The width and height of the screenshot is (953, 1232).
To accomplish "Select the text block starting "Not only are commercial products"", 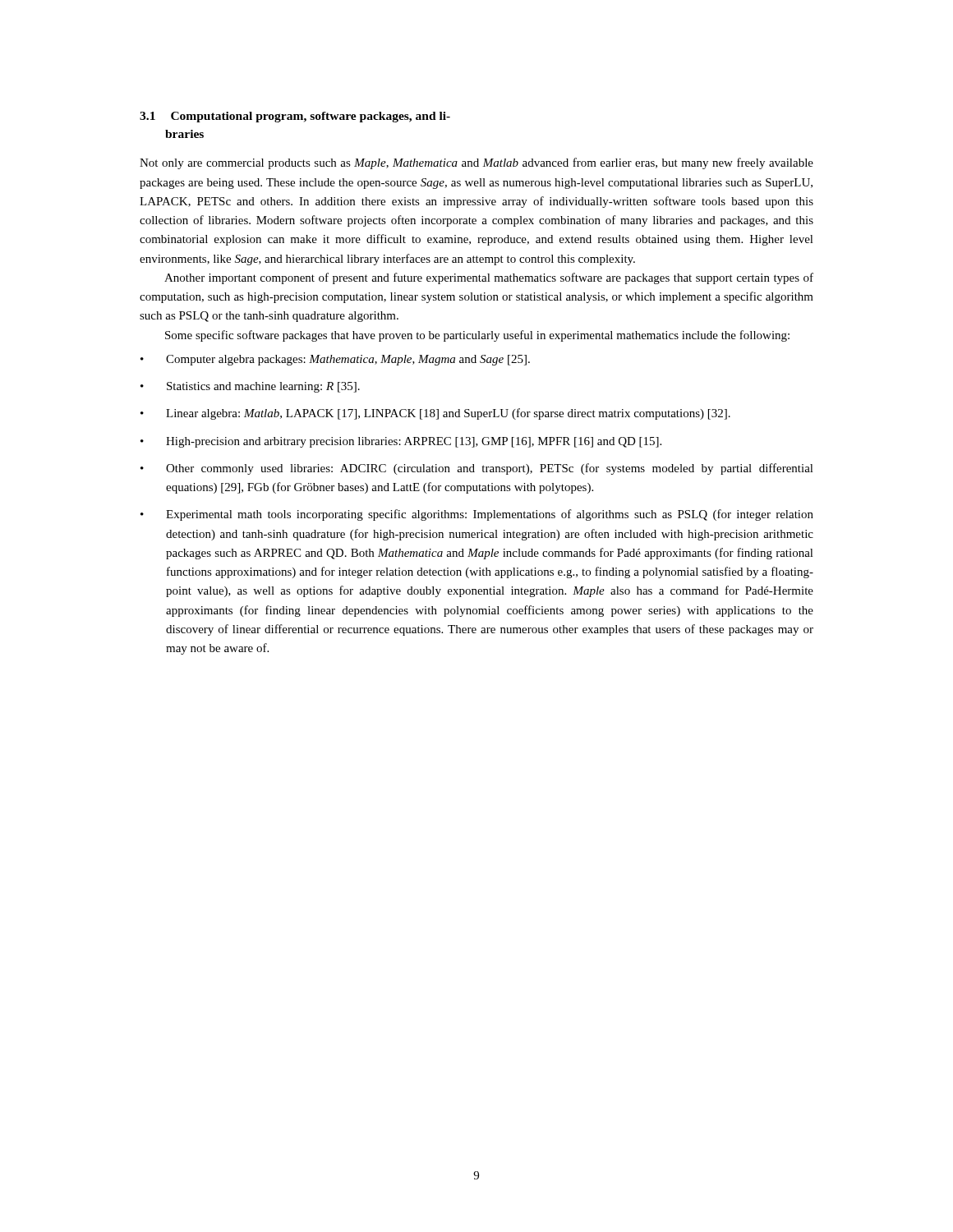I will pos(476,249).
